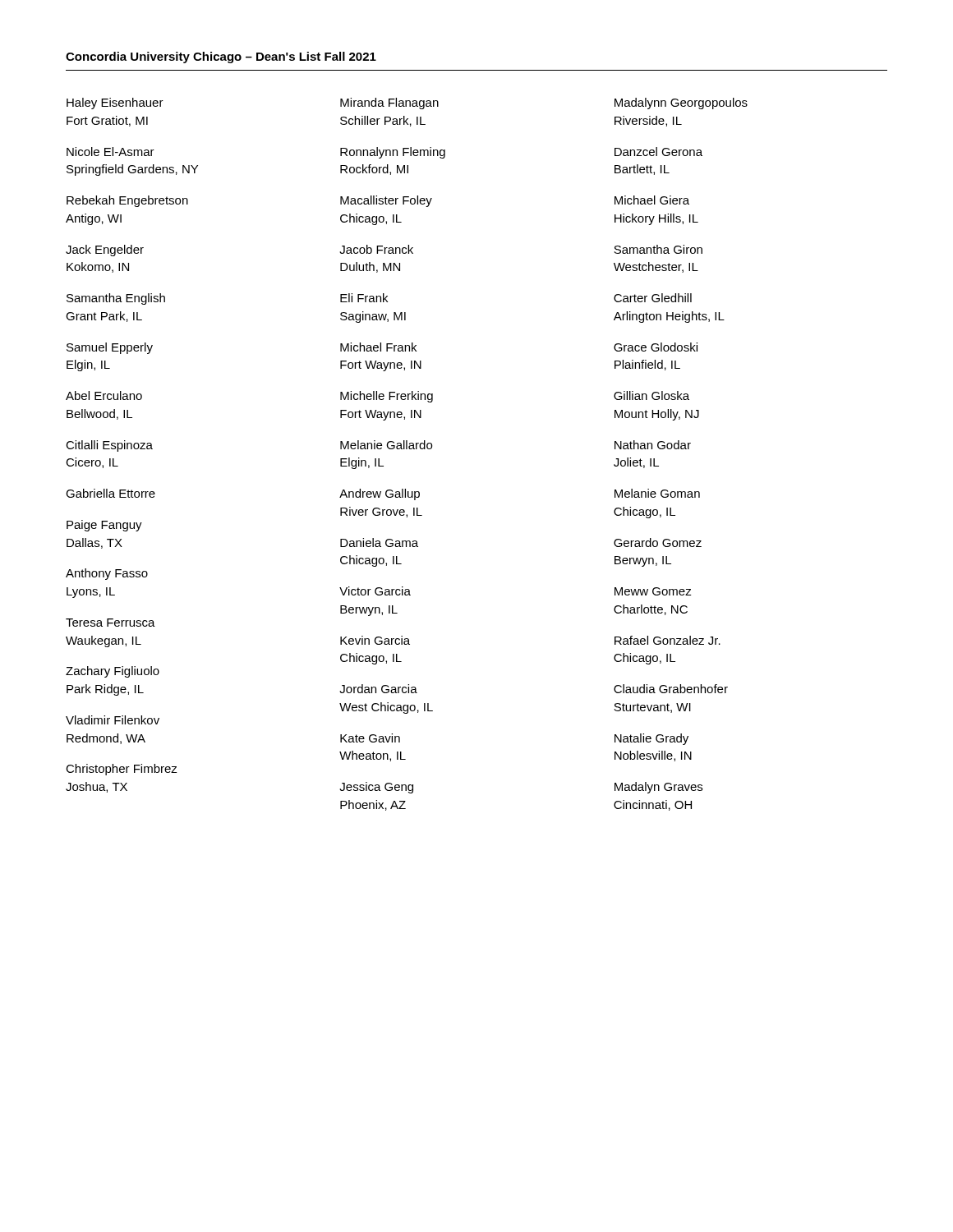953x1232 pixels.
Task: Select the passage starting "Jessica Geng Phoenix, AZ"
Action: pyautogui.click(x=376, y=788)
